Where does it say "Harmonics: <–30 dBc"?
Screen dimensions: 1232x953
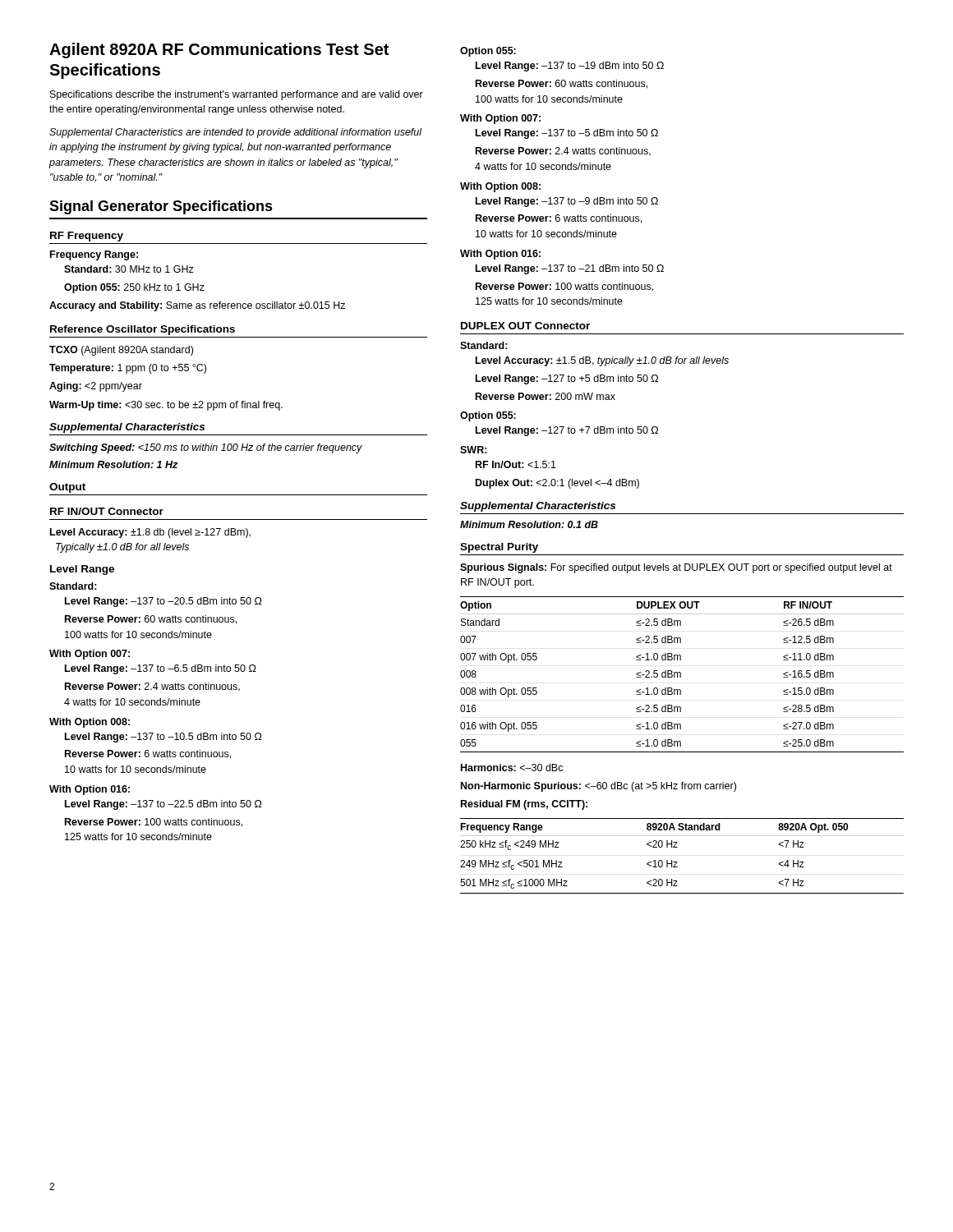[512, 768]
